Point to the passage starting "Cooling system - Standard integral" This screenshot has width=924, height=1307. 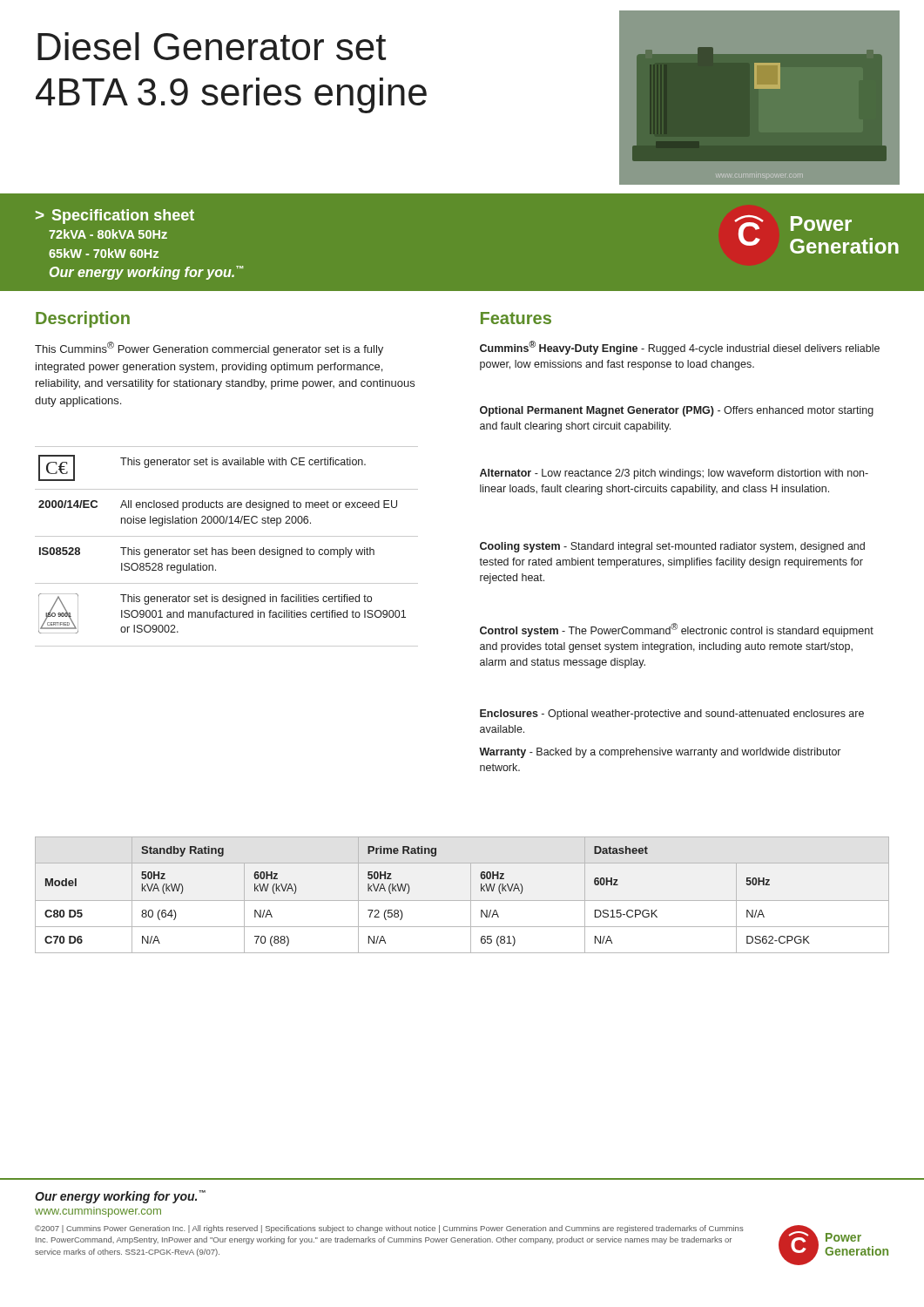[672, 562]
